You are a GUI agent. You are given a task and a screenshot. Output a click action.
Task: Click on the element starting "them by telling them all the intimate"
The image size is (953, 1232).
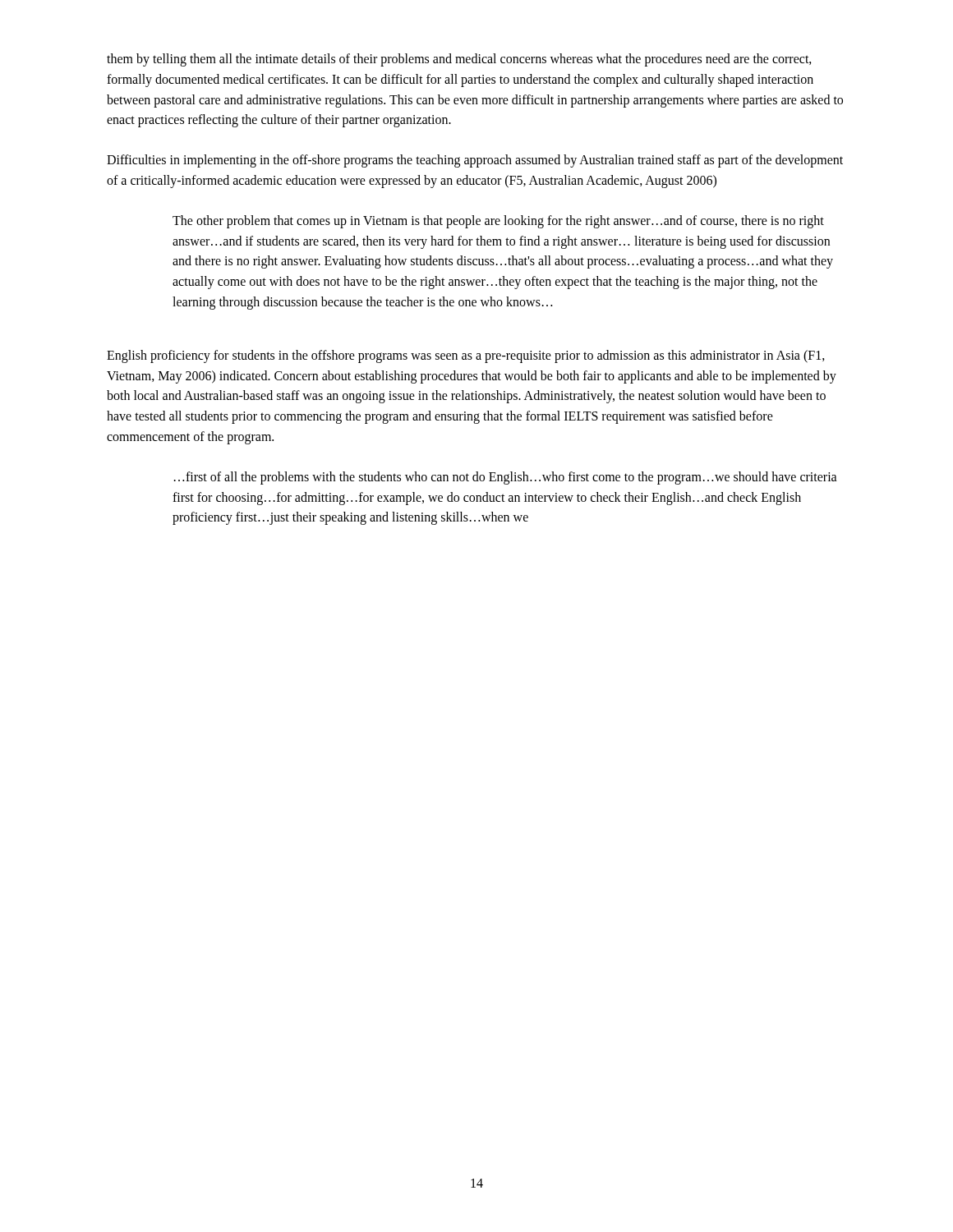(475, 89)
